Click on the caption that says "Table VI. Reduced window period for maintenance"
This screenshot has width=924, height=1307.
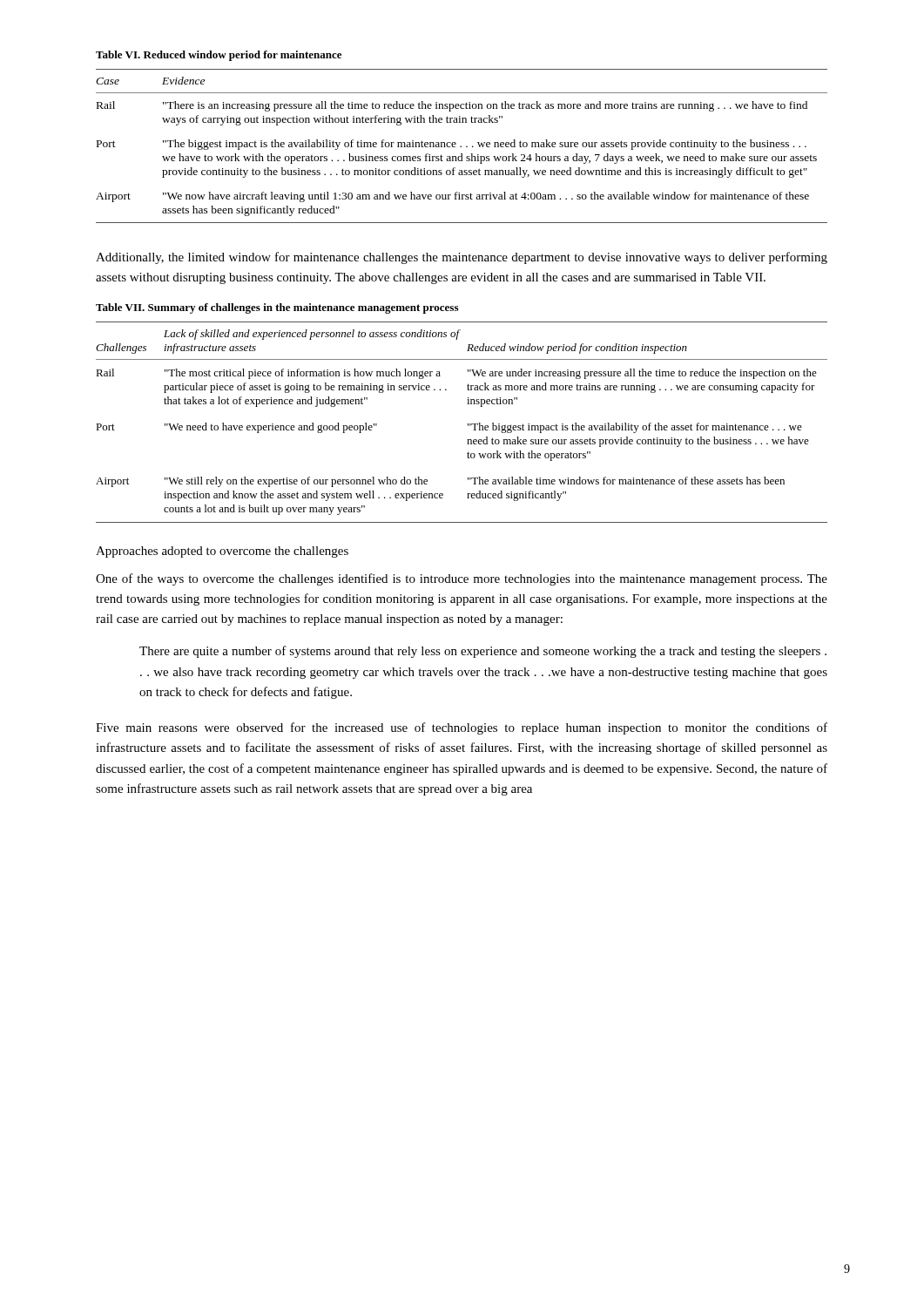click(219, 55)
